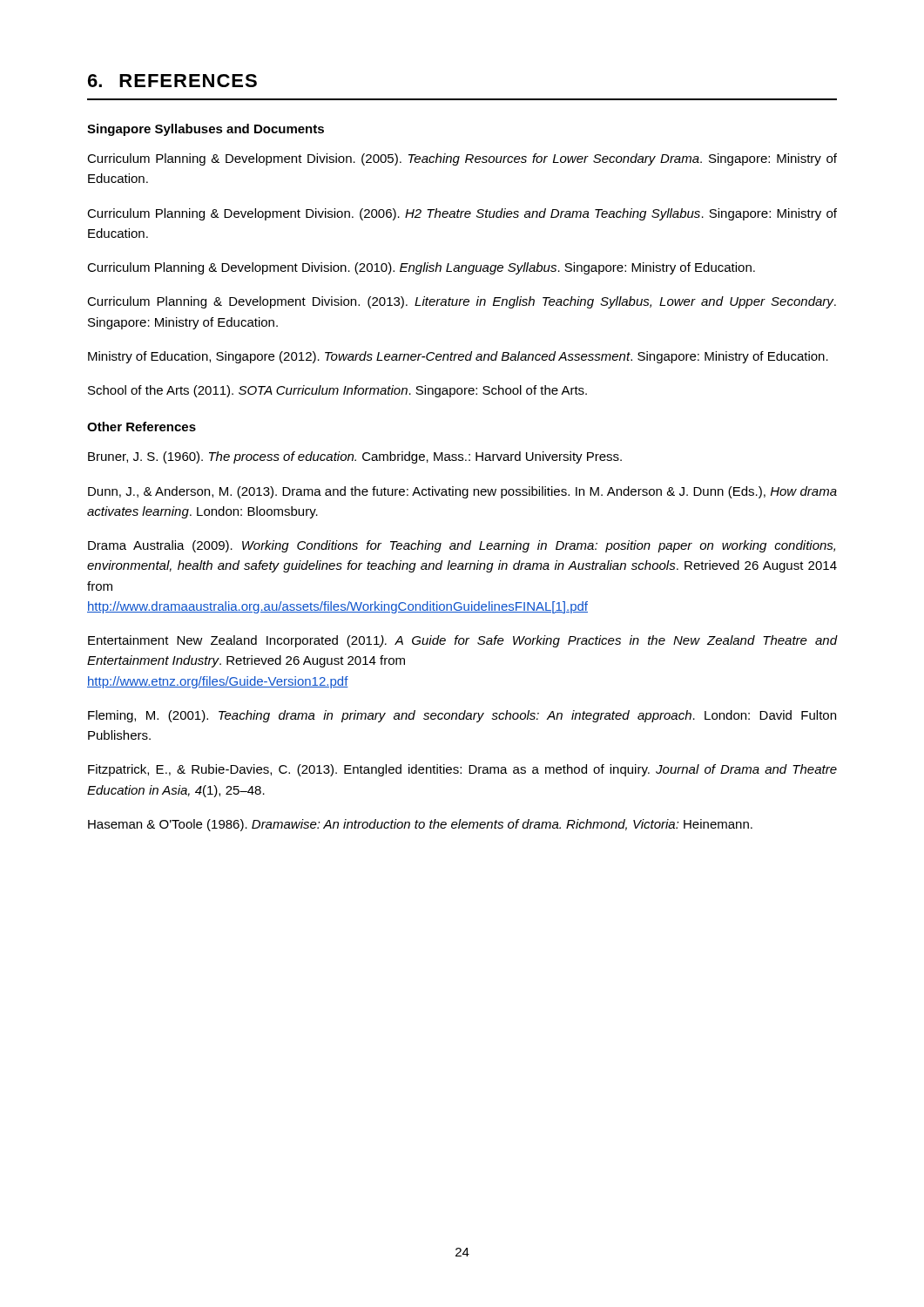Find the element starting "Haseman & O'Toole (1986). Dramawise:"
The height and width of the screenshot is (1307, 924).
[420, 824]
